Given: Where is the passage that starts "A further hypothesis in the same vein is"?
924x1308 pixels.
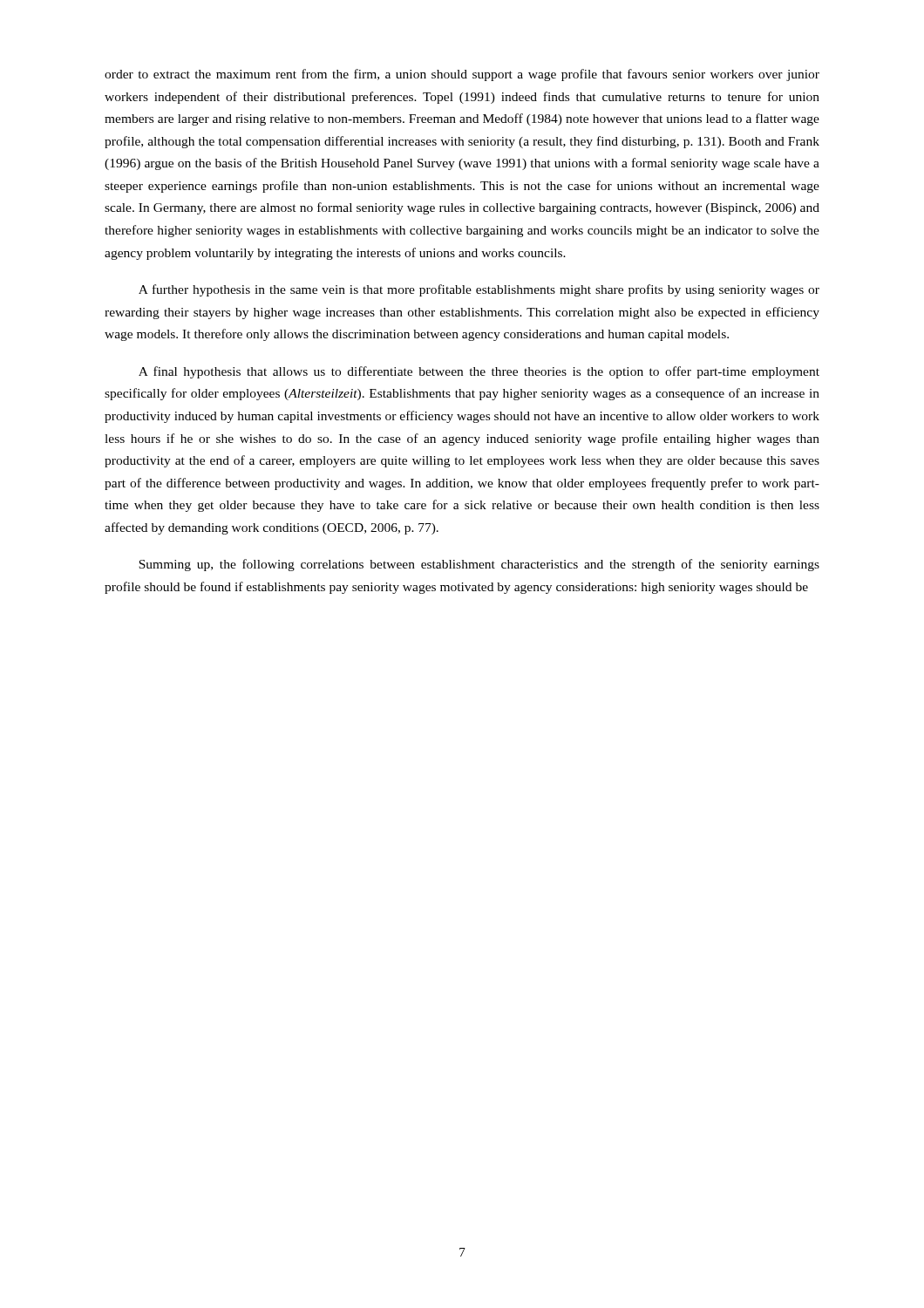Looking at the screenshot, I should pyautogui.click(x=462, y=311).
